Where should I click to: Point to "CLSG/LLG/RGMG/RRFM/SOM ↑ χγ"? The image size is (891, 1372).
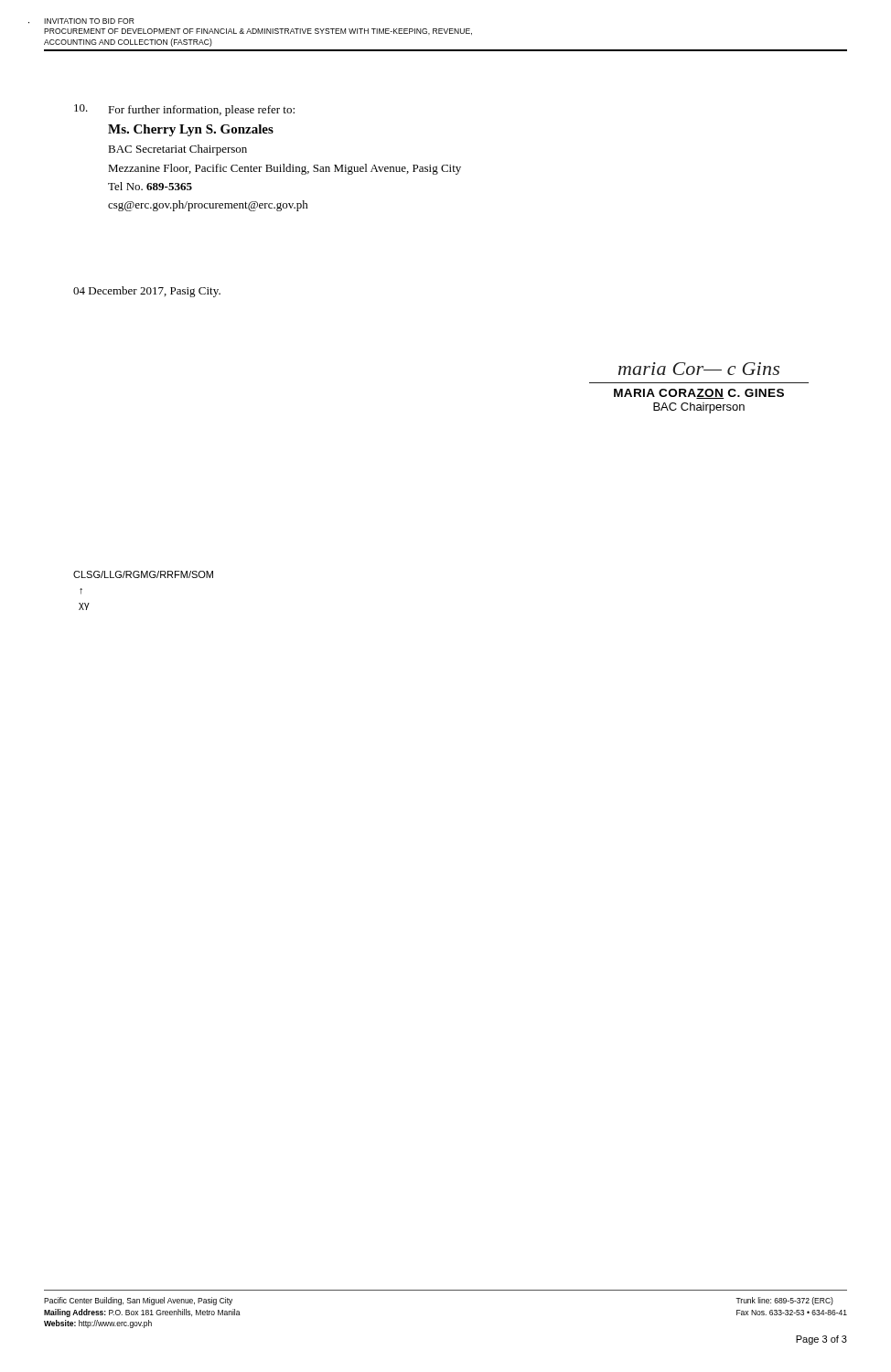(x=143, y=574)
